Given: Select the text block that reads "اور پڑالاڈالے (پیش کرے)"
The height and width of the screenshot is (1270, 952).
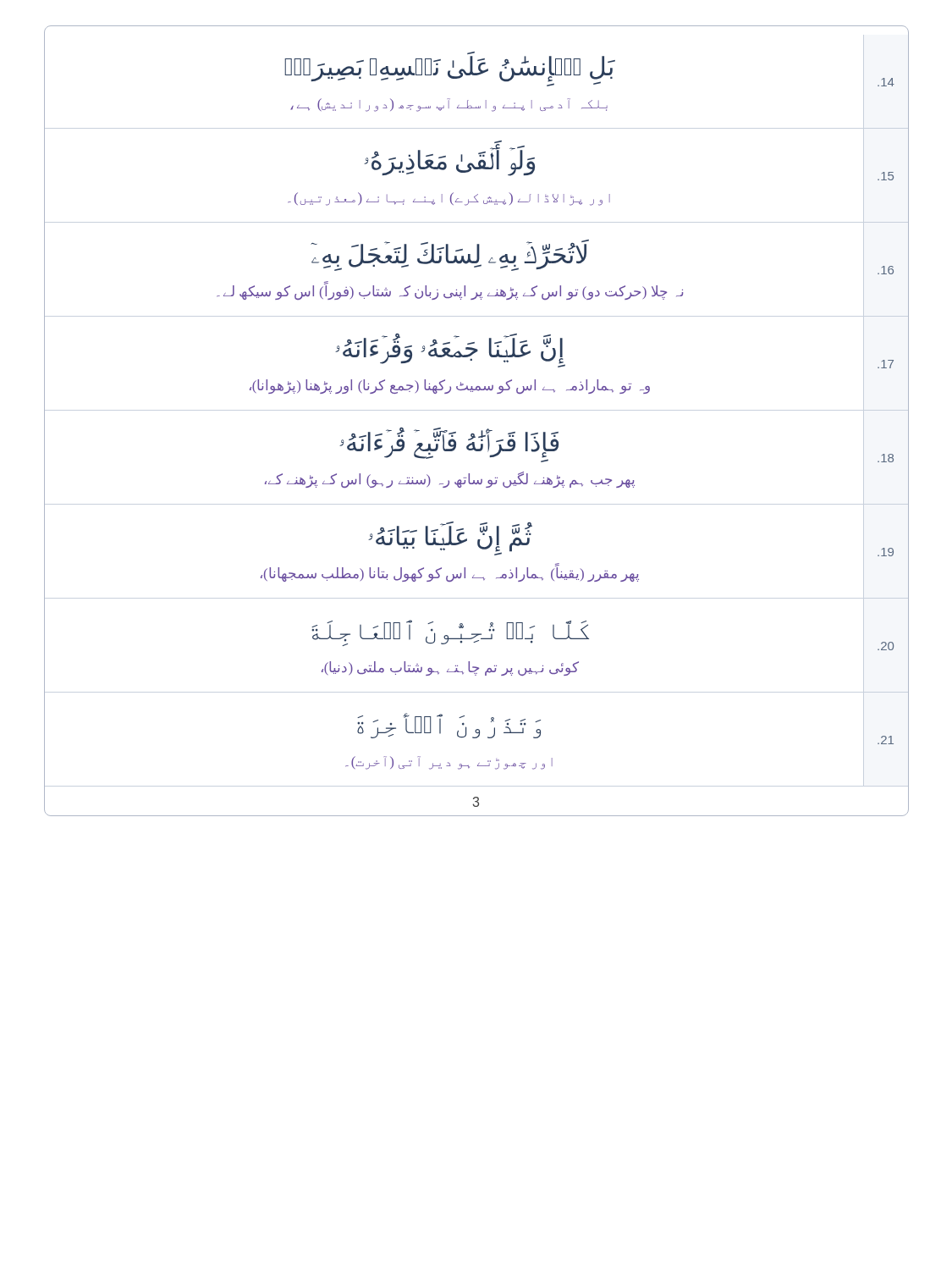Looking at the screenshot, I should pyautogui.click(x=449, y=197).
